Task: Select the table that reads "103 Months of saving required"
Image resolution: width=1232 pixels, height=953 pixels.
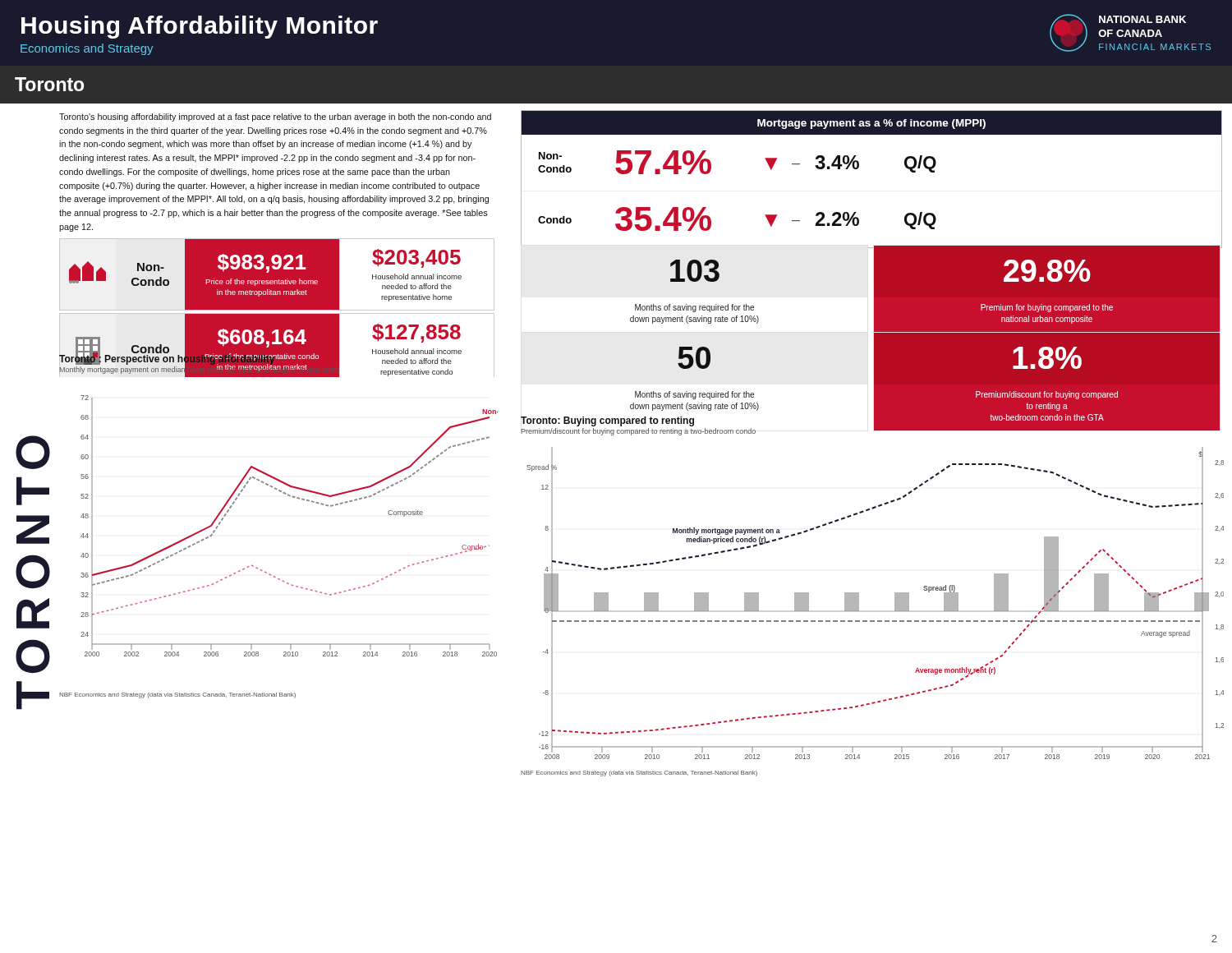Action: (694, 289)
